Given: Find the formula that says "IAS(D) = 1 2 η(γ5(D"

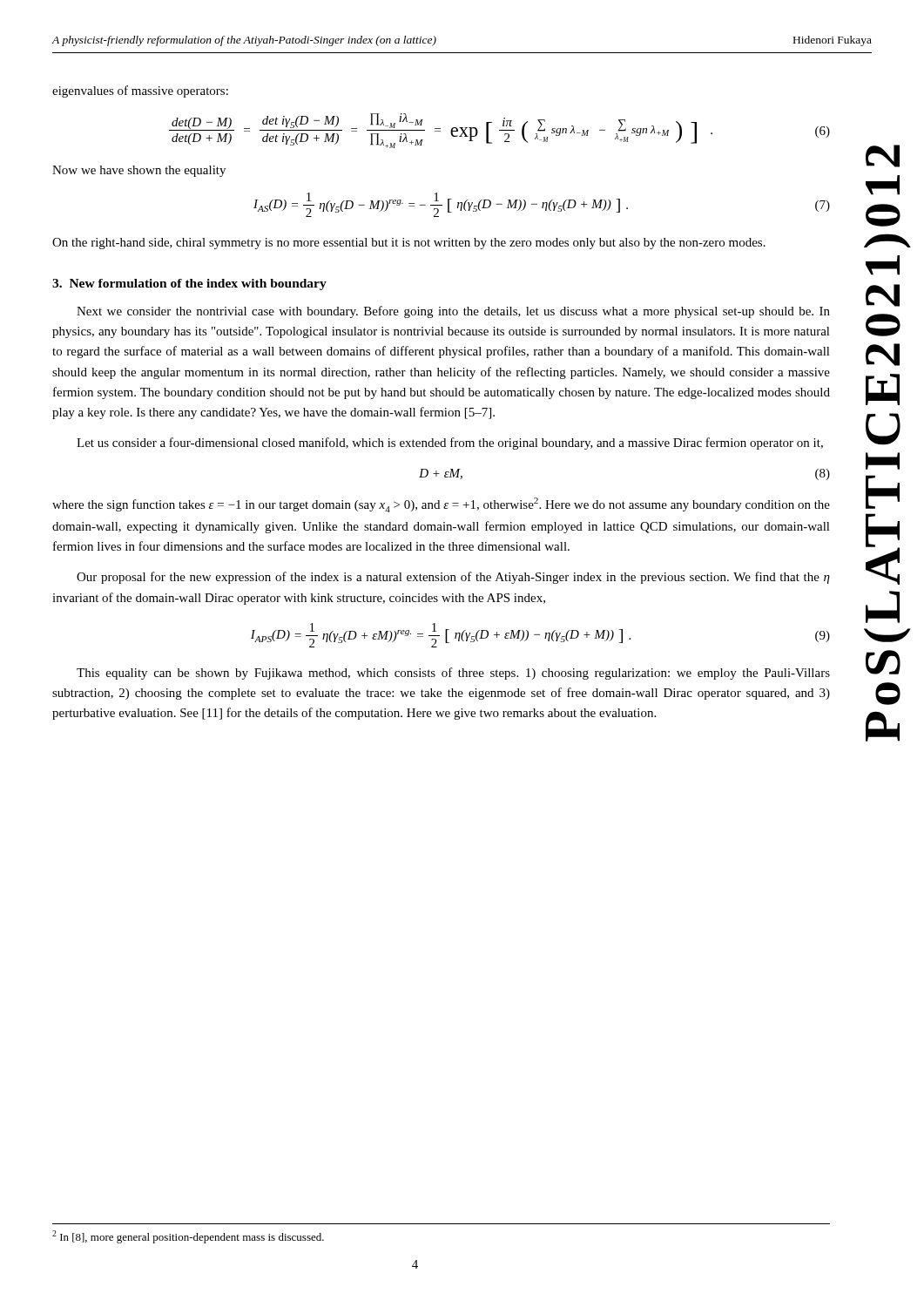Looking at the screenshot, I should (x=542, y=205).
